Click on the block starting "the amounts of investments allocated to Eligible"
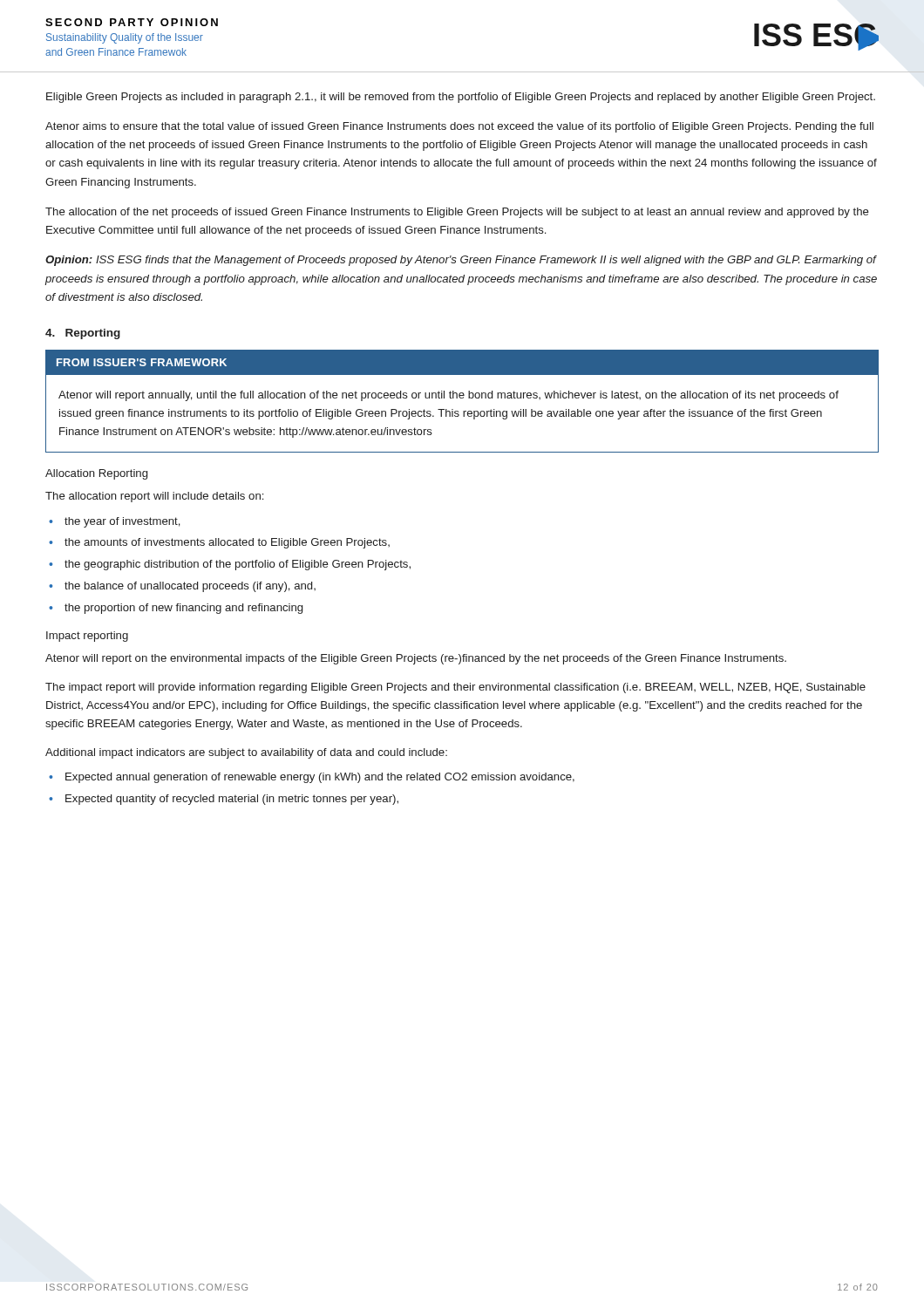This screenshot has height=1308, width=924. coord(227,542)
